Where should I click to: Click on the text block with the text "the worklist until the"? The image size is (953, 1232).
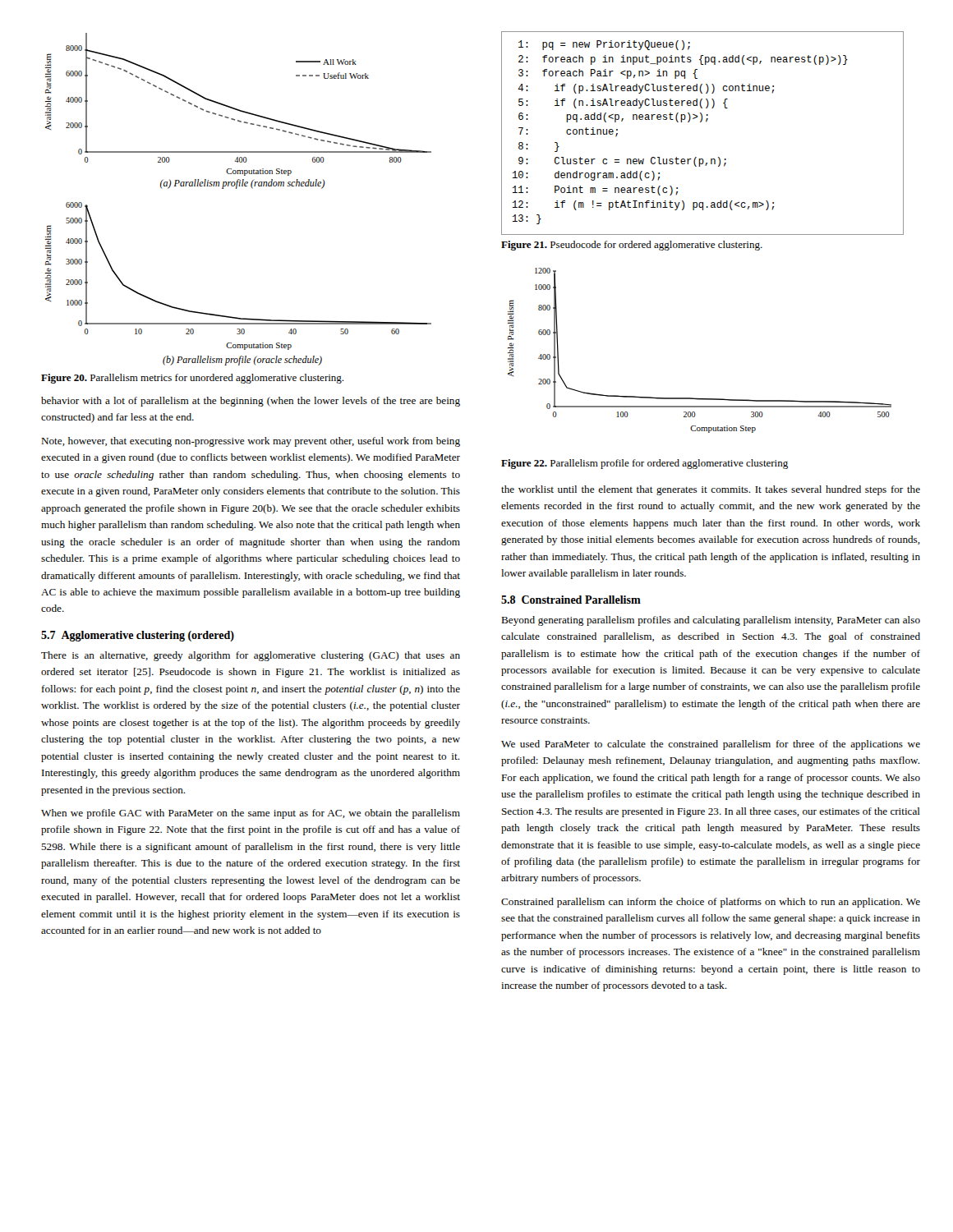(711, 531)
